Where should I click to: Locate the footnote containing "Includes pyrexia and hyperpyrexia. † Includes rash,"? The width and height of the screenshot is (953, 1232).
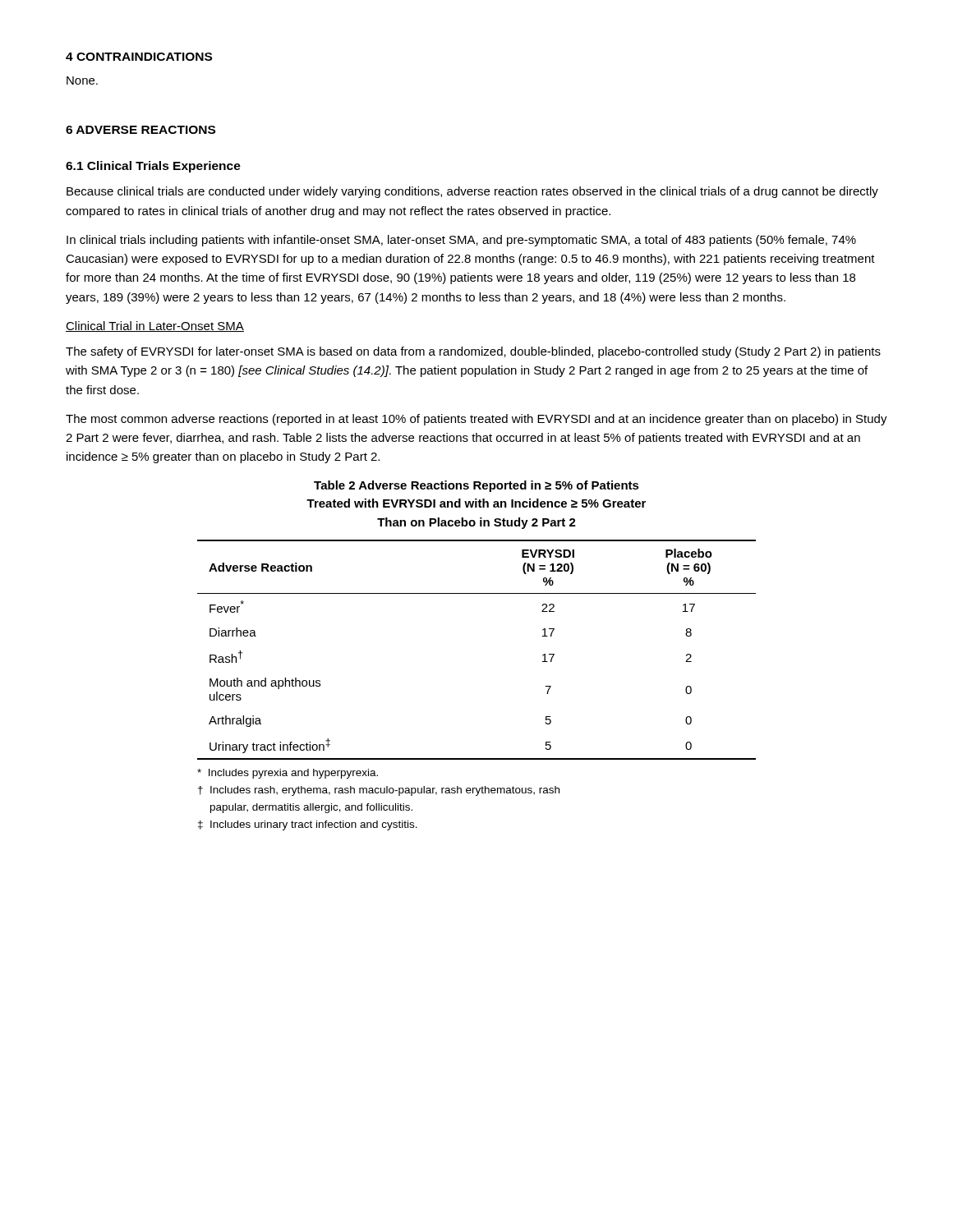379,798
